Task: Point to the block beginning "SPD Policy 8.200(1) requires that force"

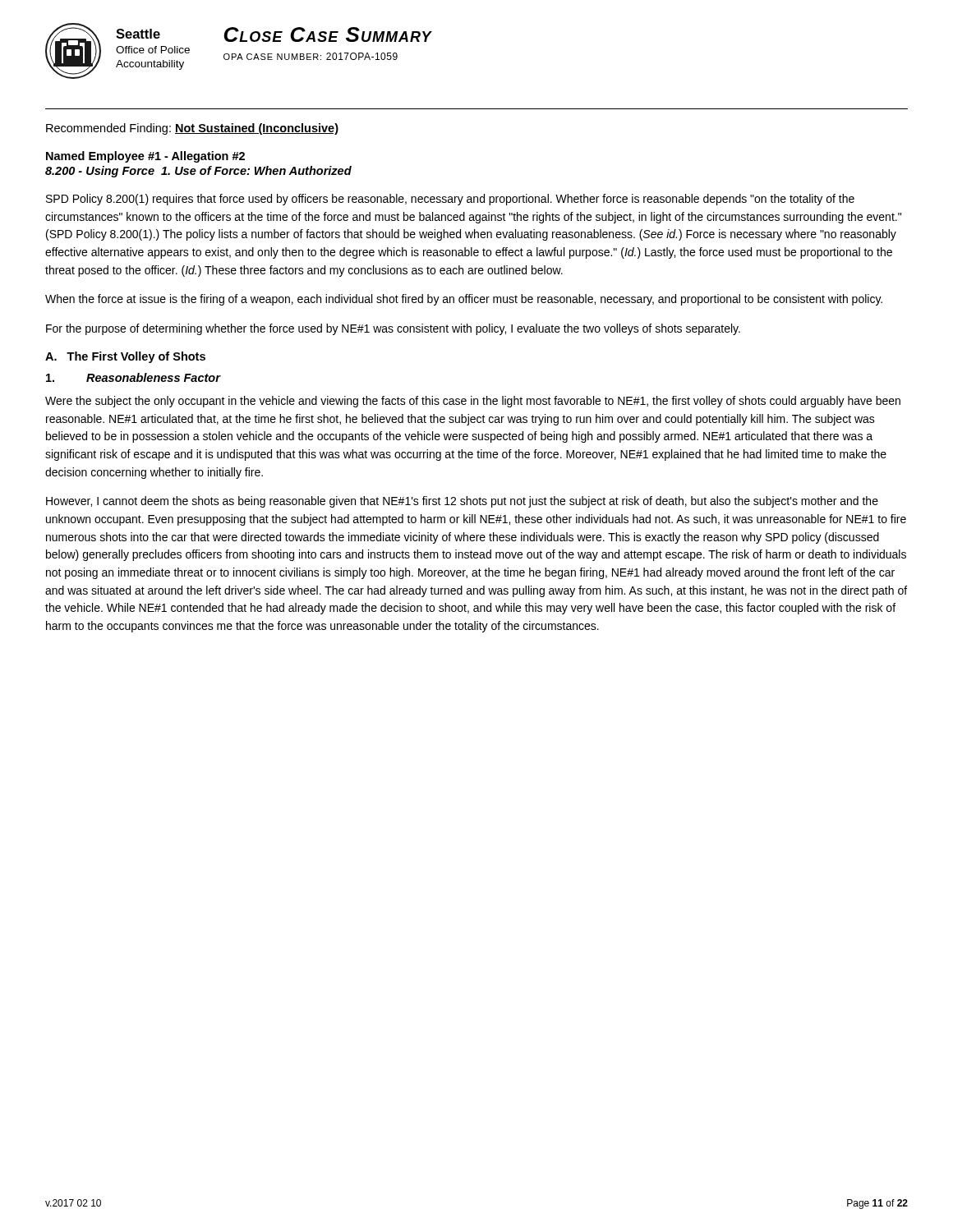Action: (473, 234)
